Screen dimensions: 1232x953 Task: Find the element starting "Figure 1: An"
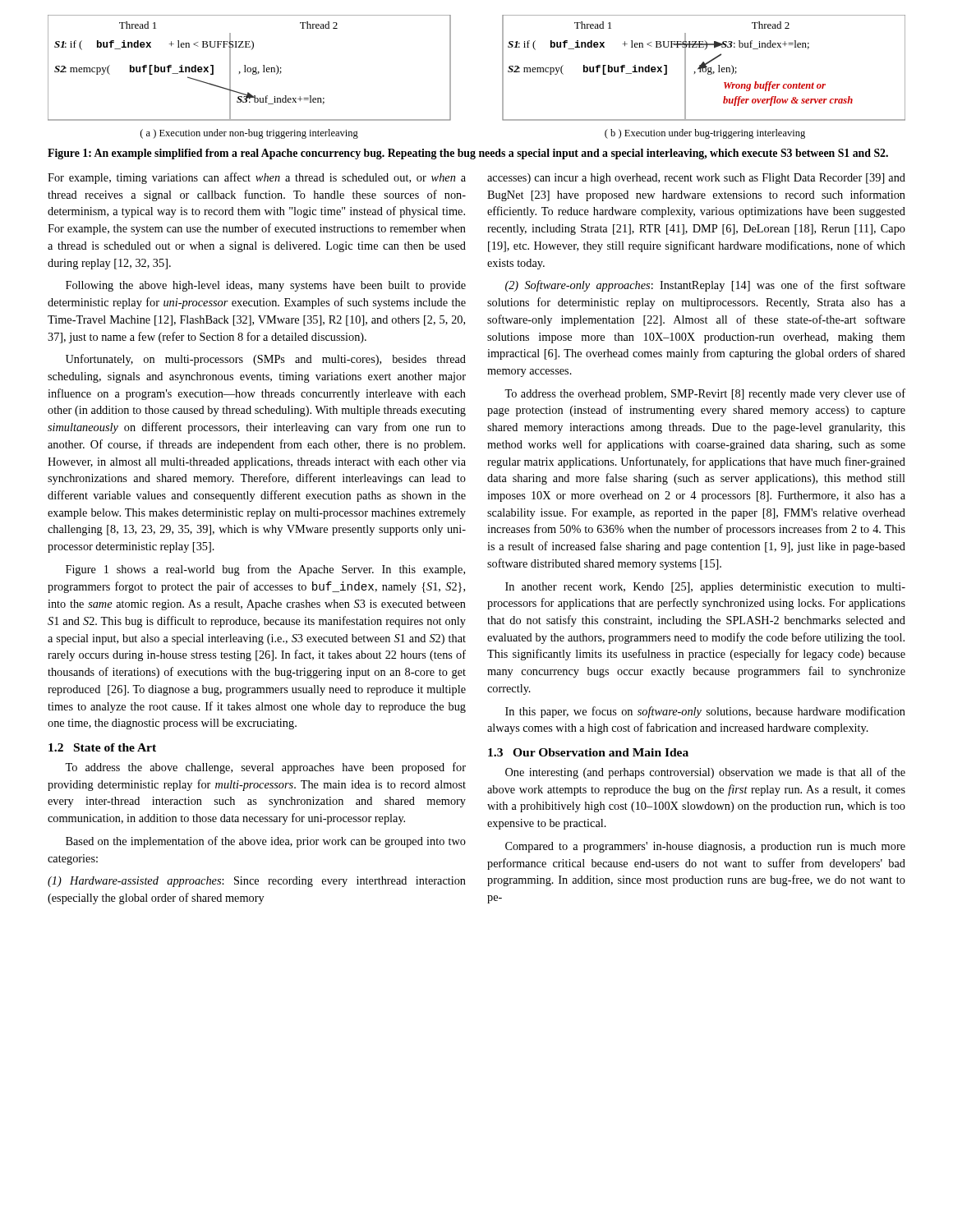(x=468, y=153)
